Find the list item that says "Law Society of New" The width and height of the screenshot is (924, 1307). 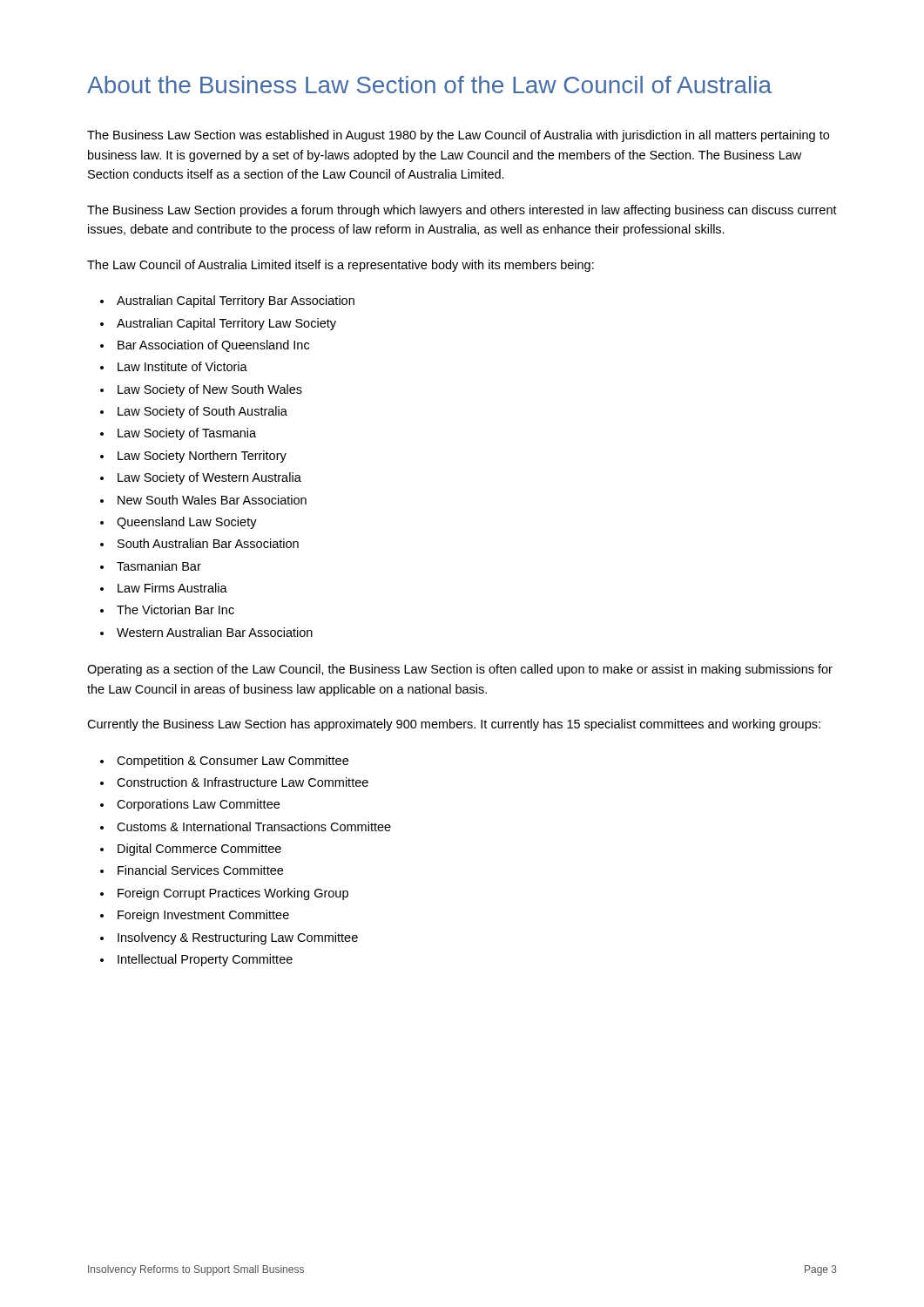pyautogui.click(x=209, y=389)
